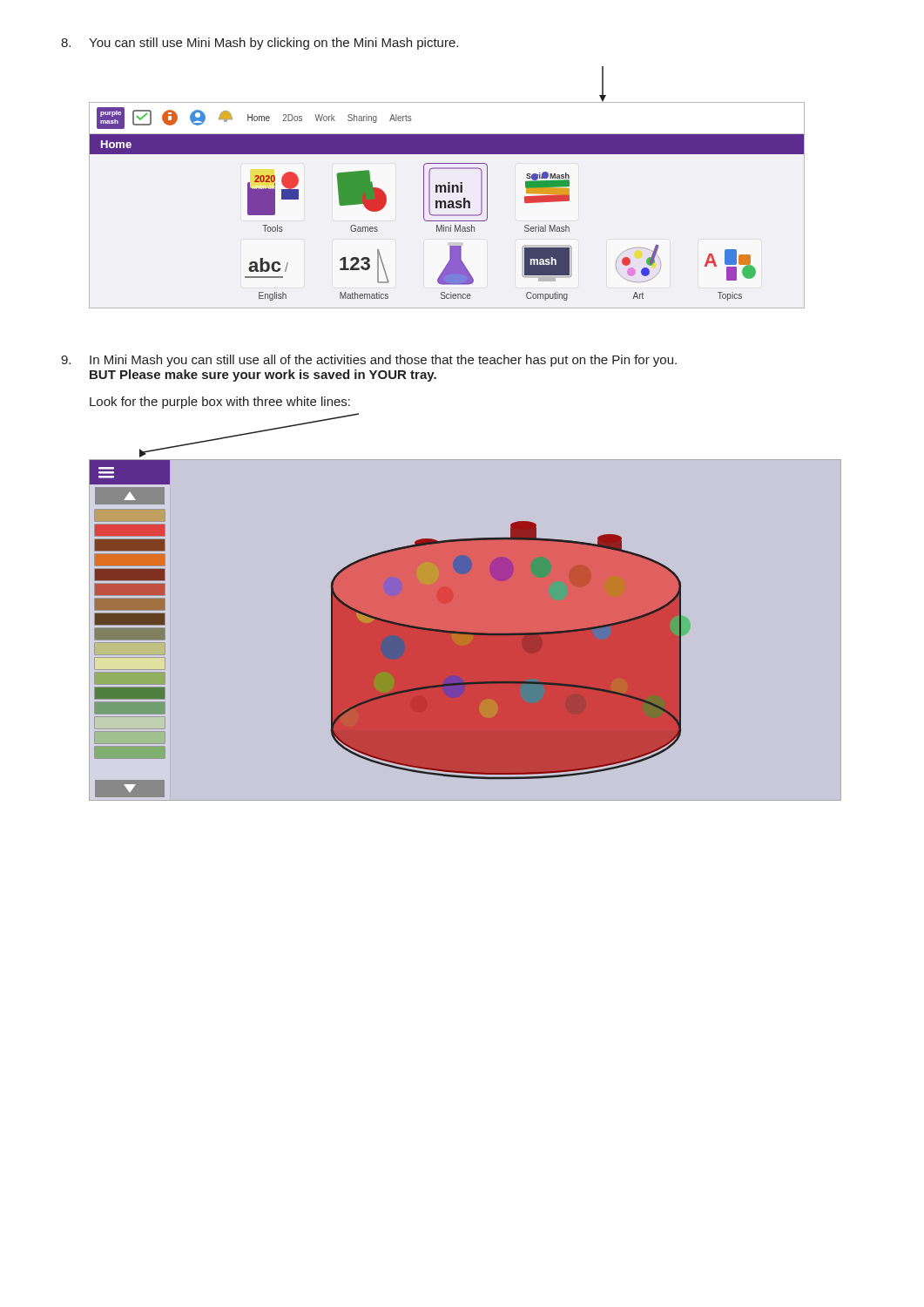Click on the text block with the text "Look for the purple box with"
The image size is (924, 1307).
point(220,401)
